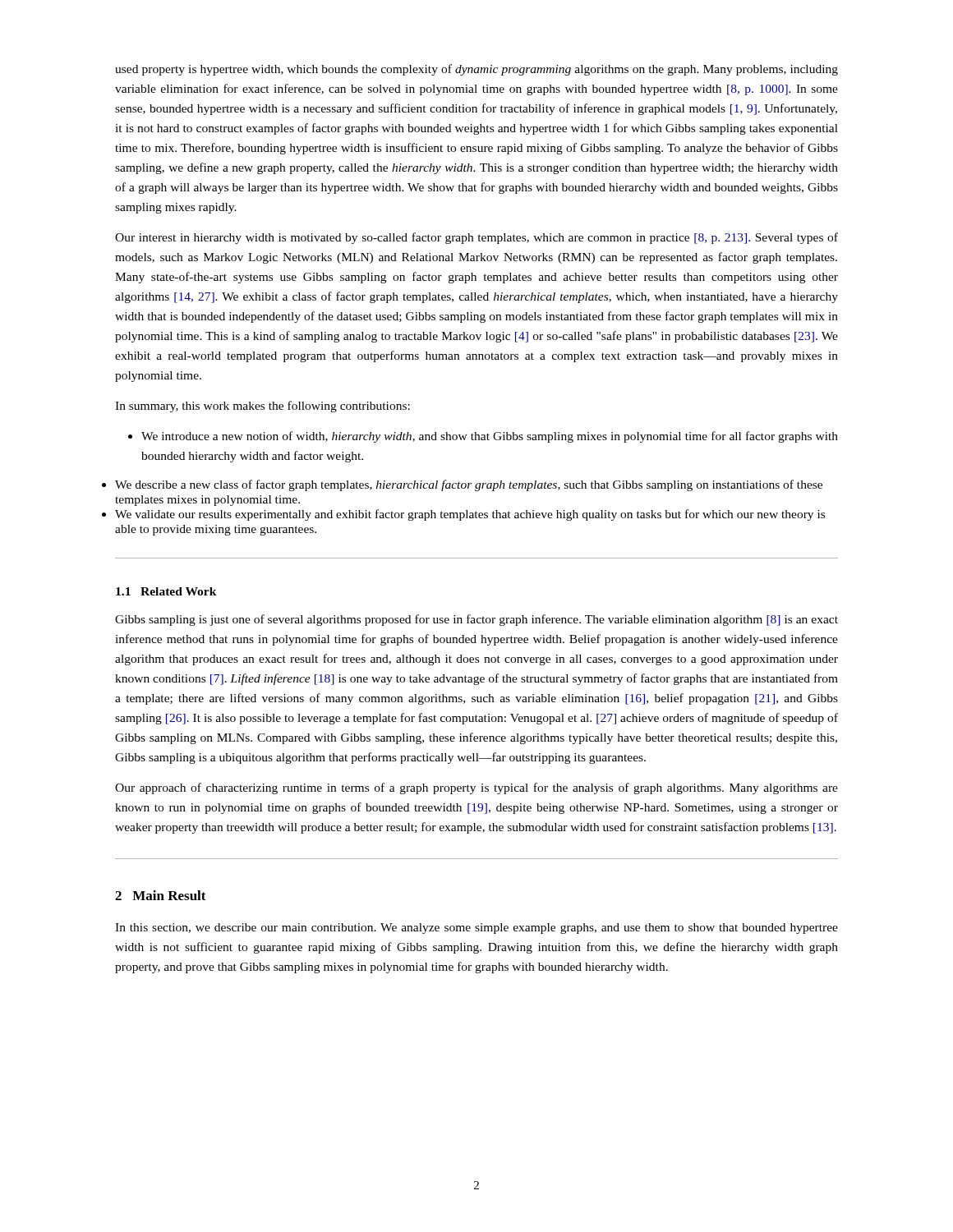
Task: Find the block on this page that starts "Gibbs sampling is just one of several algorithms"
Action: [x=476, y=689]
